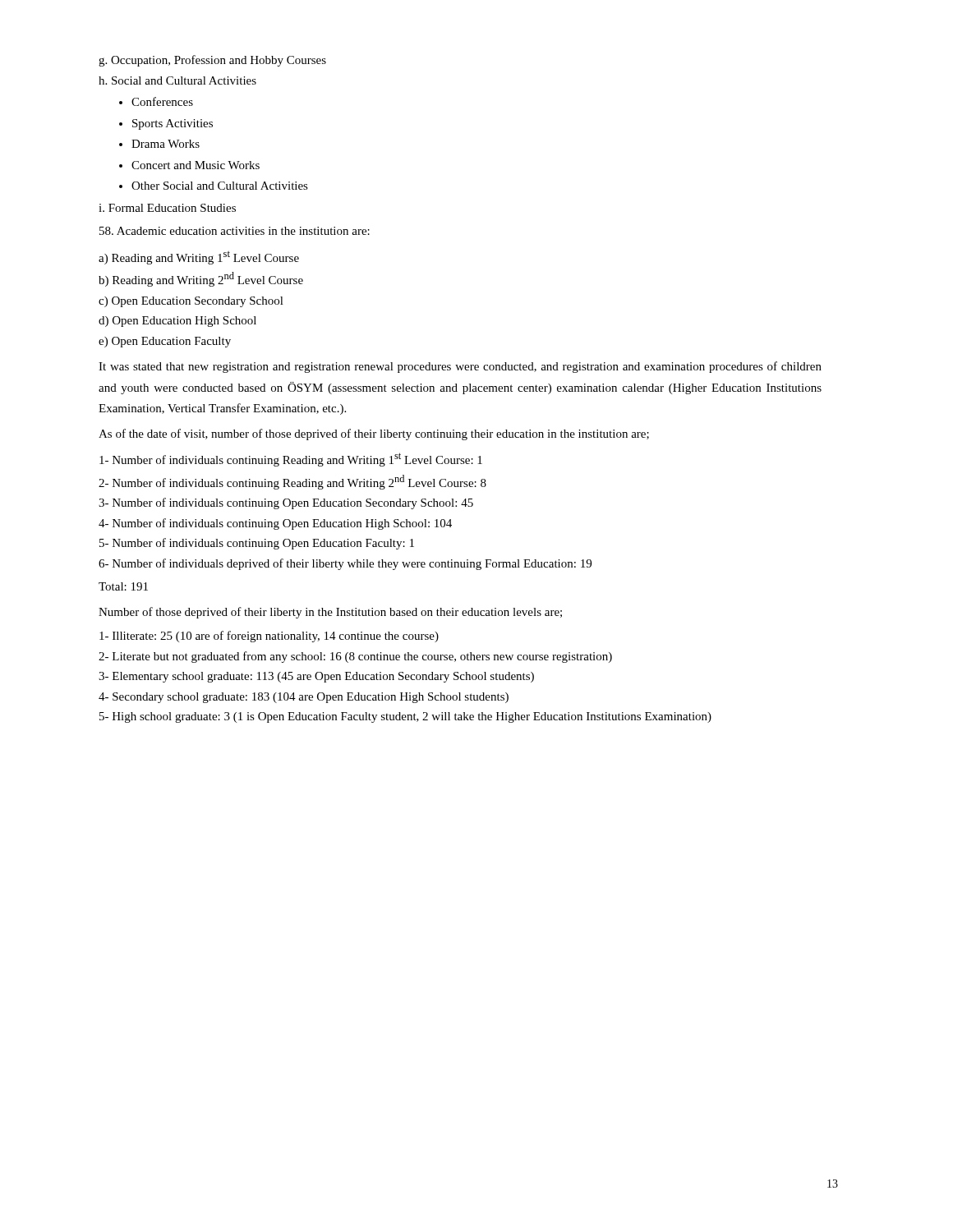Find the list item that says "3- Elementary school graduate: 113 (45"

pyautogui.click(x=316, y=676)
